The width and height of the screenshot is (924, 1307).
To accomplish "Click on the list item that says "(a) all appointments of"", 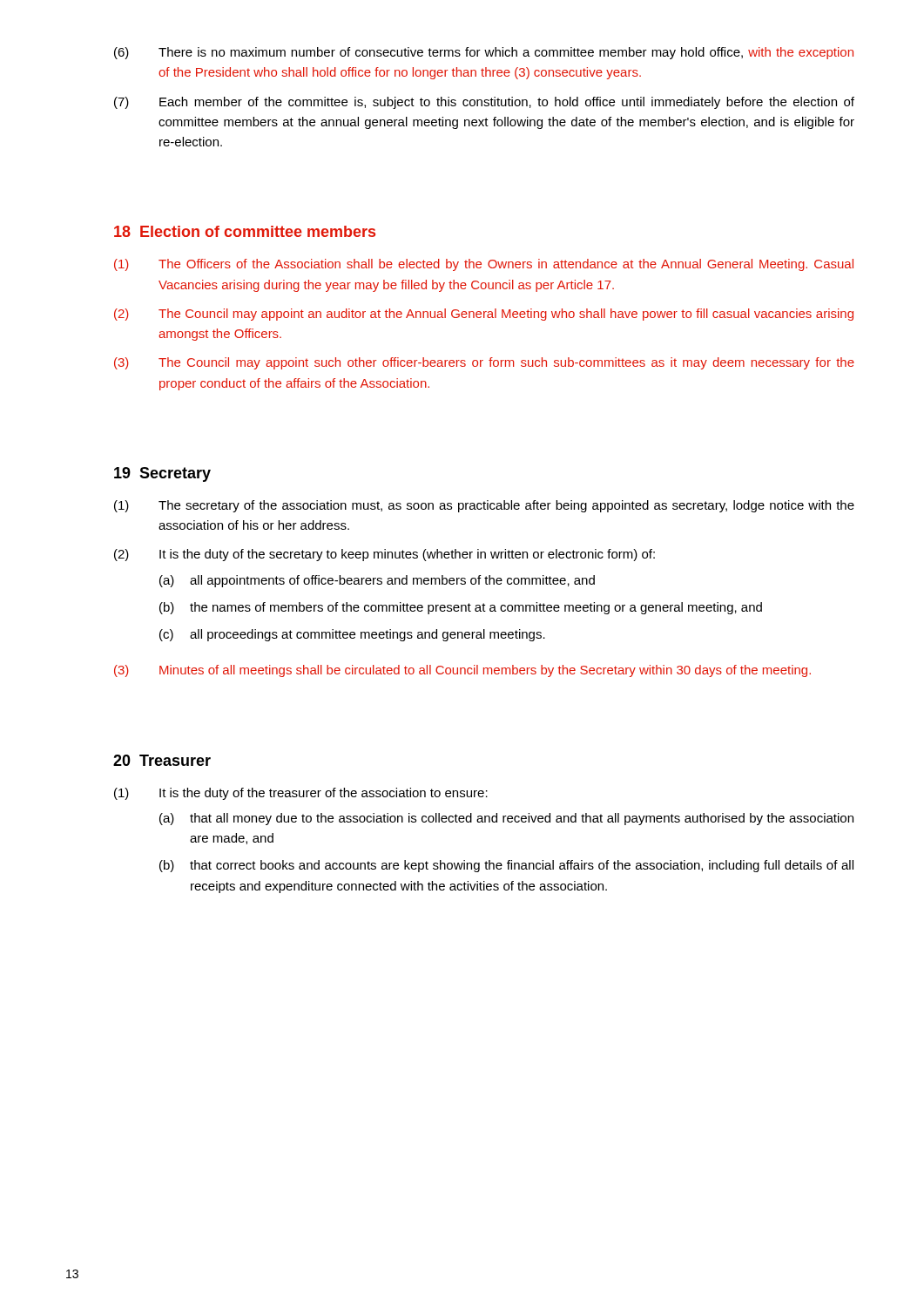I will pos(506,580).
